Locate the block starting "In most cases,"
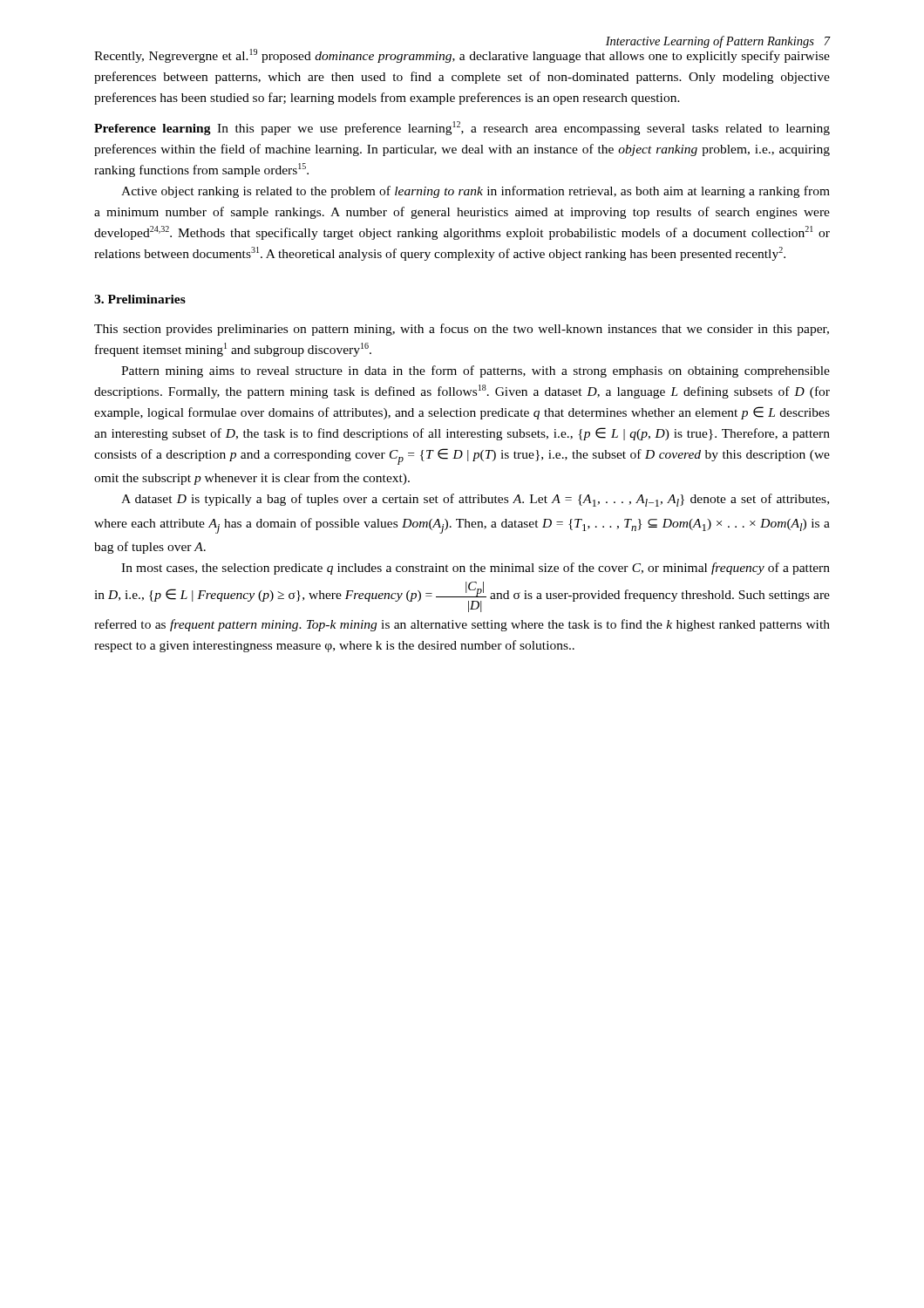Image resolution: width=924 pixels, height=1308 pixels. pos(462,606)
